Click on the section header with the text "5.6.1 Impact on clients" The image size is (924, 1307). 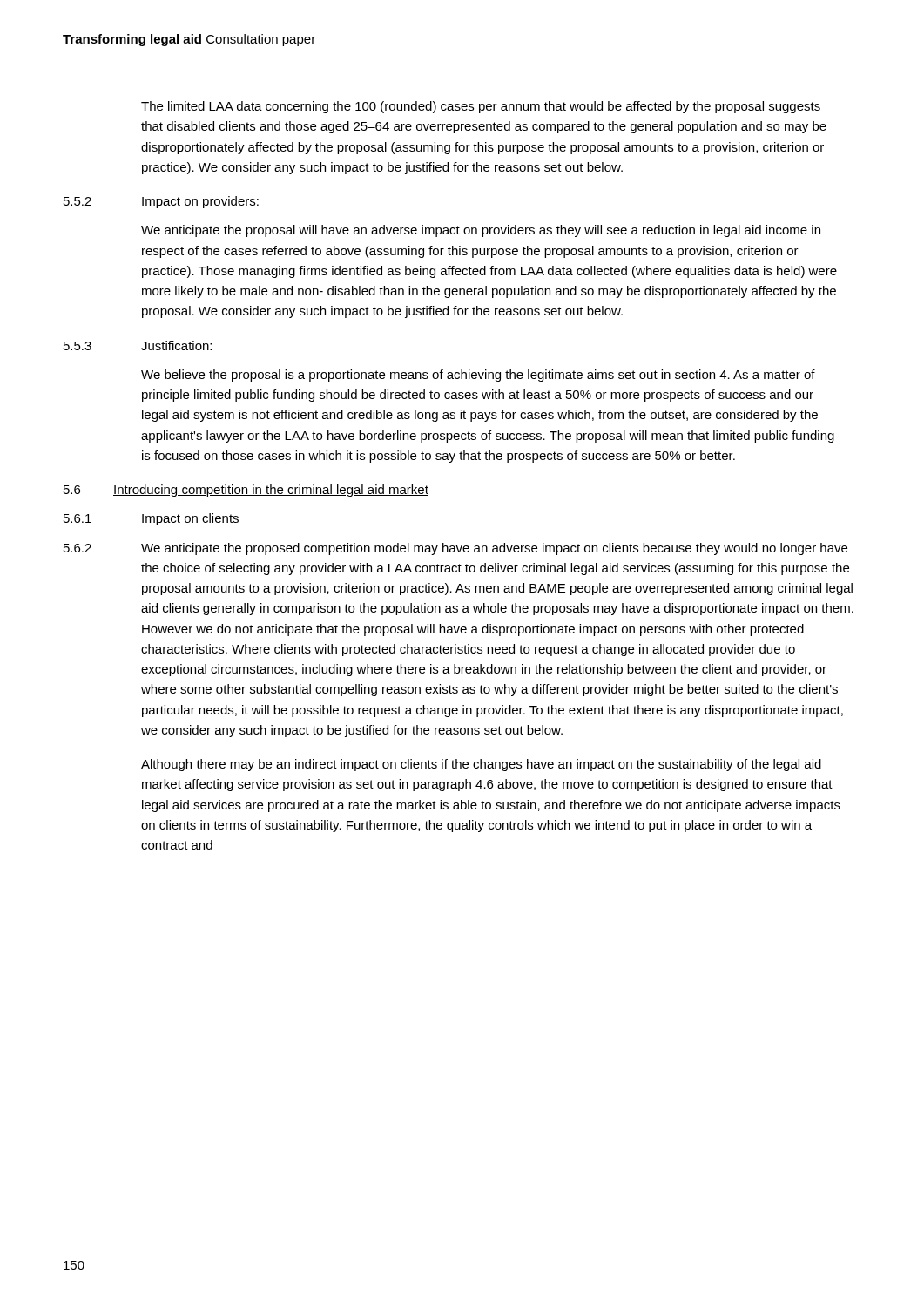click(151, 519)
